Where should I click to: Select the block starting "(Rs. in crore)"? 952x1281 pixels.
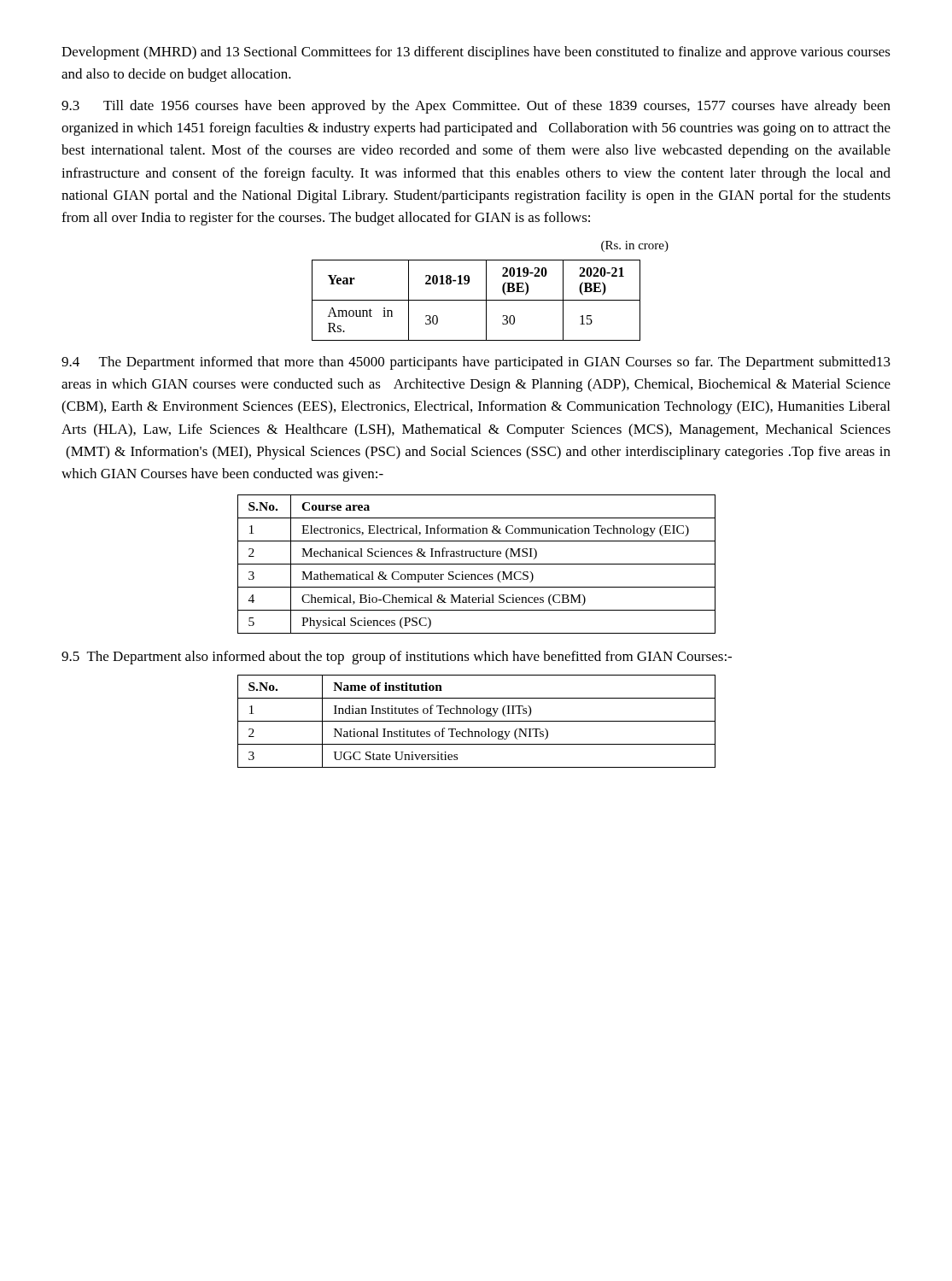click(635, 245)
